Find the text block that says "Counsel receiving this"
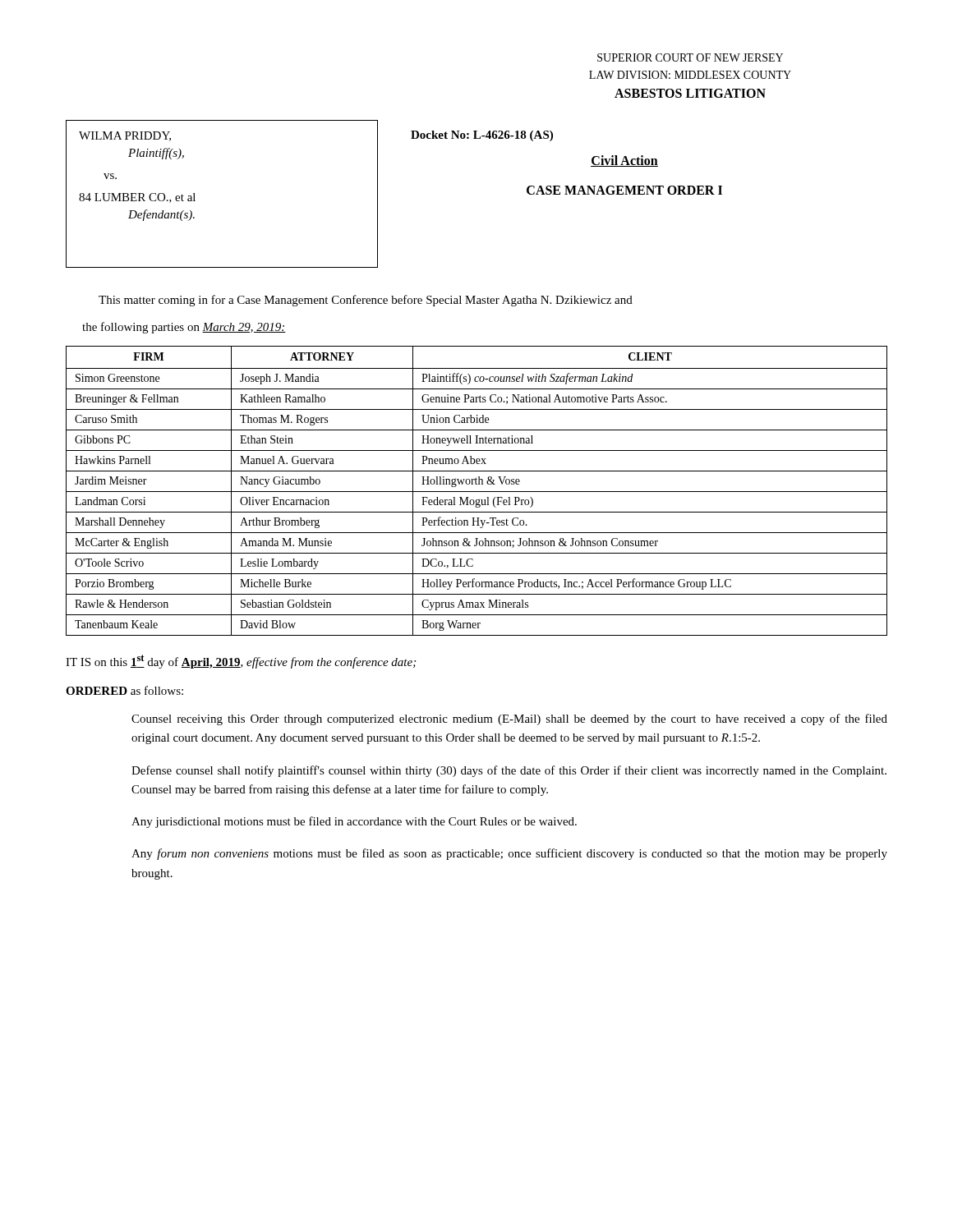The image size is (953, 1232). point(509,728)
